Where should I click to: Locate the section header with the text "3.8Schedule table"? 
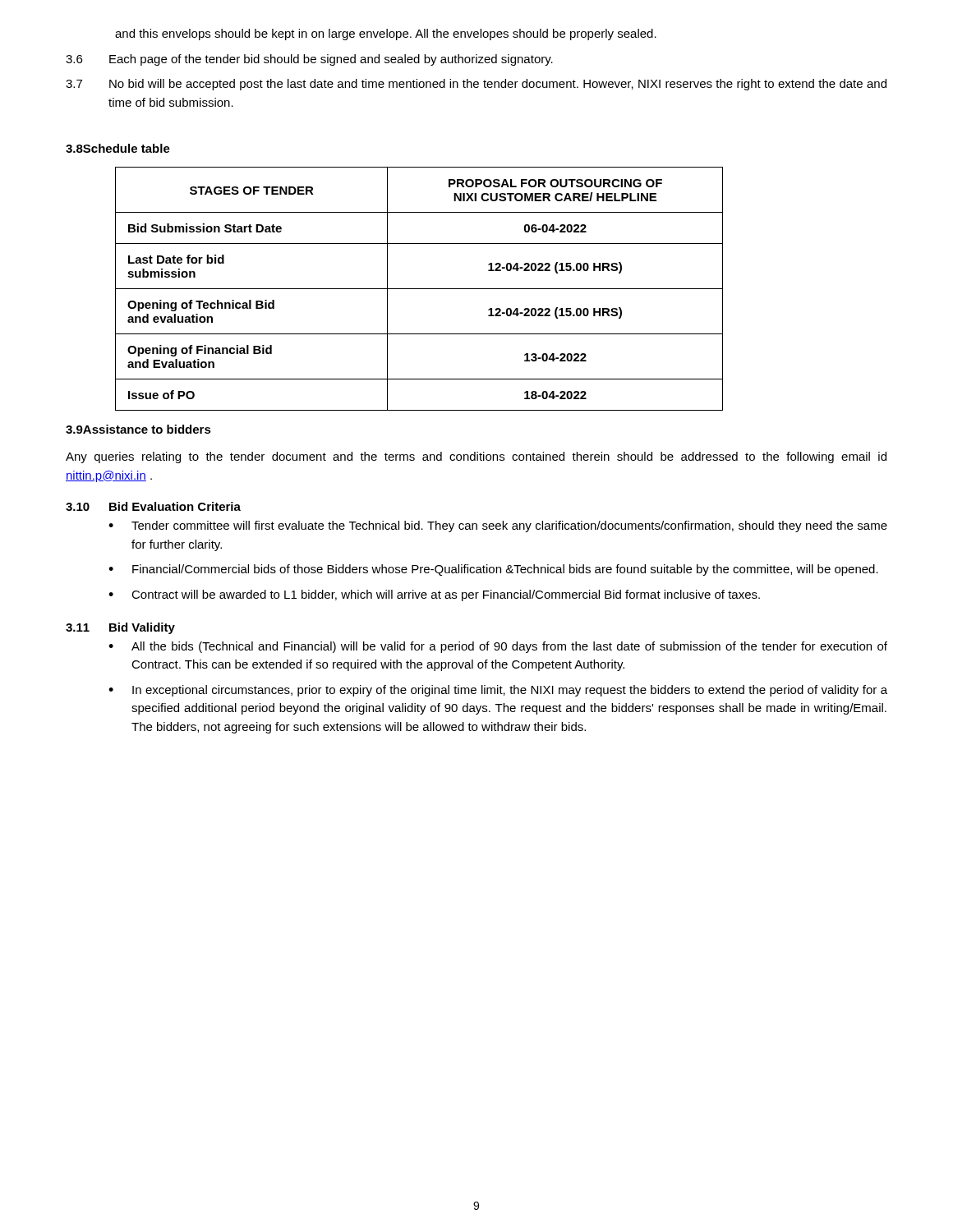(x=118, y=148)
